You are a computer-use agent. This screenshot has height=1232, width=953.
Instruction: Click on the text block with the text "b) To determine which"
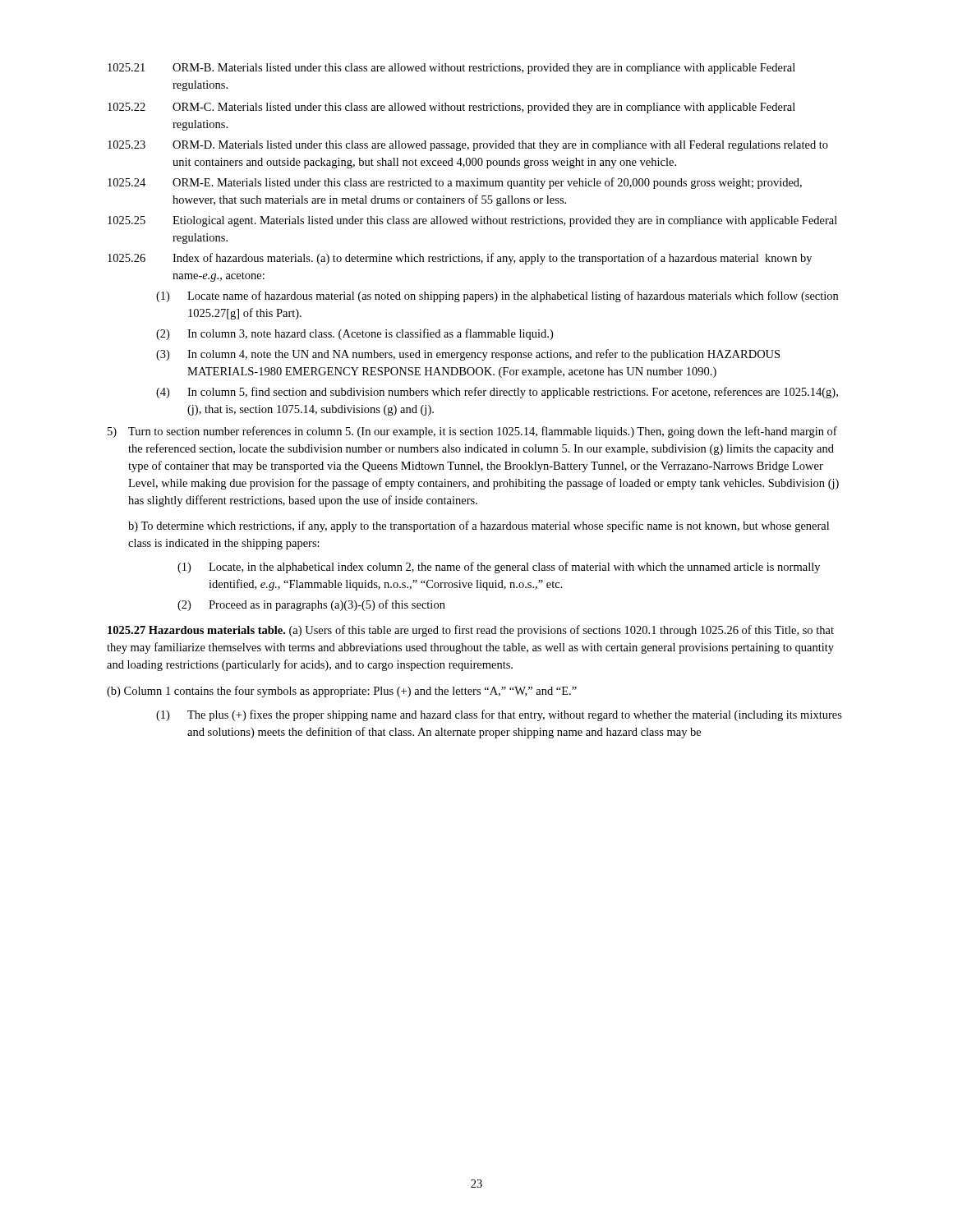click(479, 535)
